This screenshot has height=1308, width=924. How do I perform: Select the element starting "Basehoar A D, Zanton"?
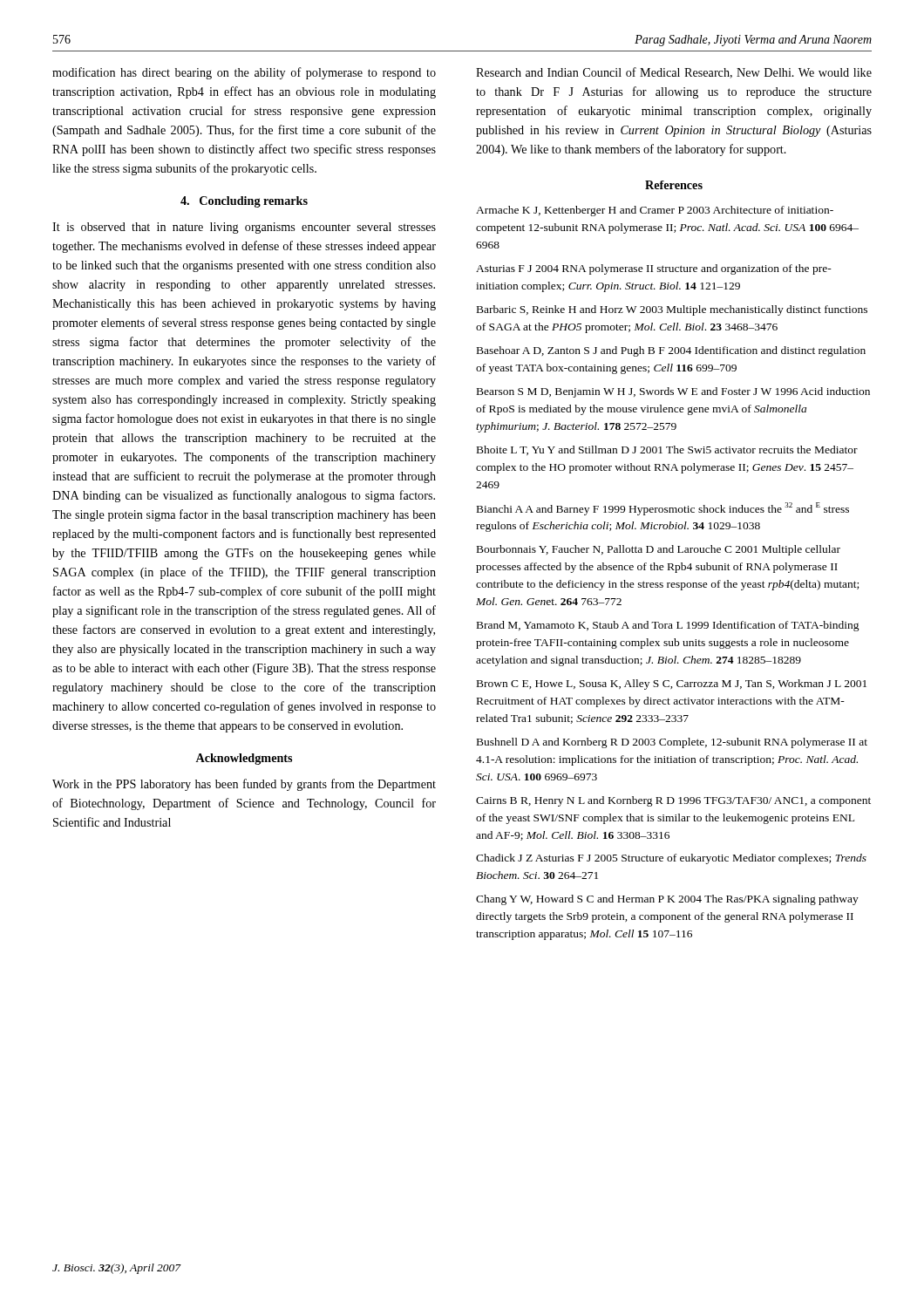click(671, 359)
